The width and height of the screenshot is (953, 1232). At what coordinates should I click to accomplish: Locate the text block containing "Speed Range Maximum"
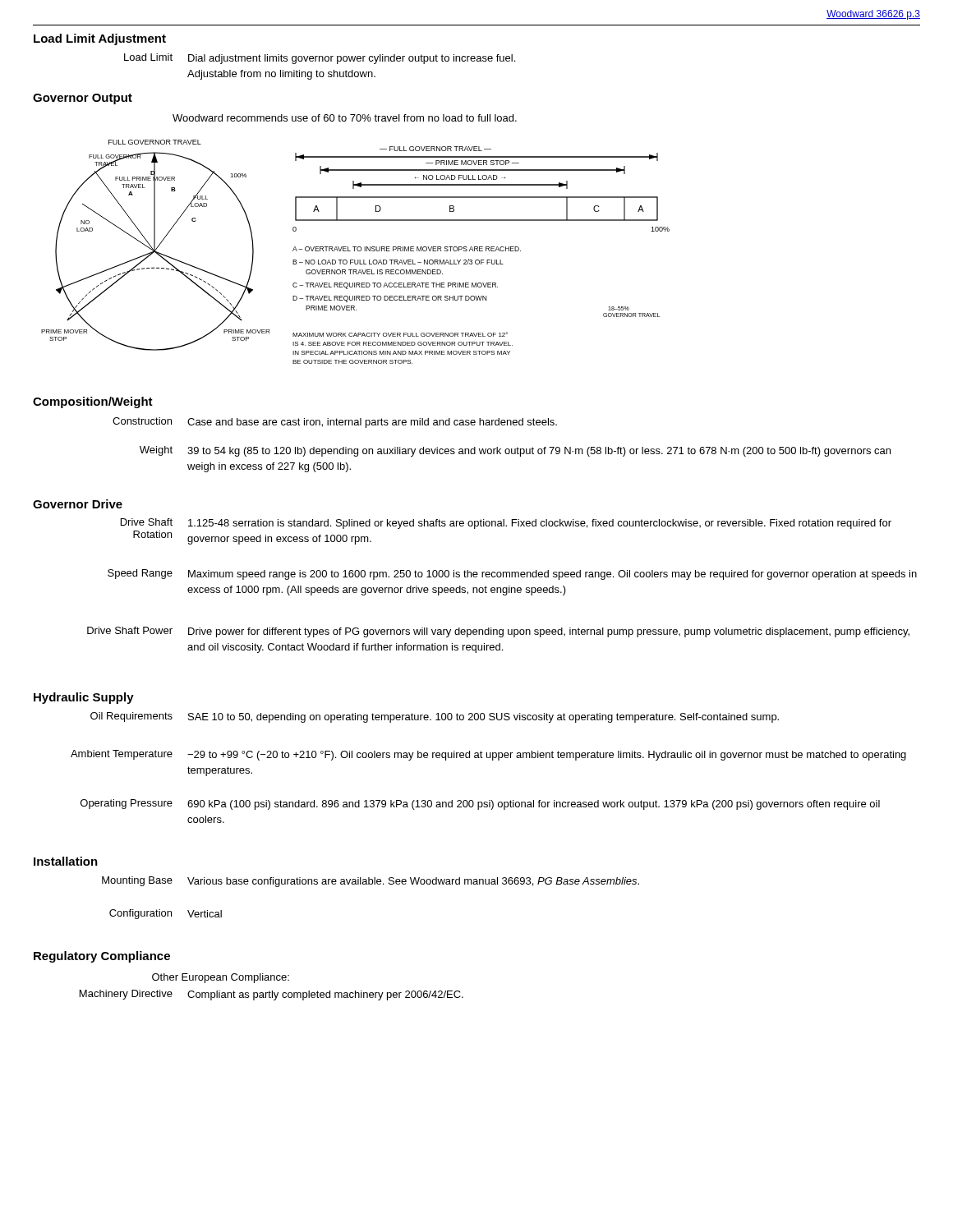(476, 582)
